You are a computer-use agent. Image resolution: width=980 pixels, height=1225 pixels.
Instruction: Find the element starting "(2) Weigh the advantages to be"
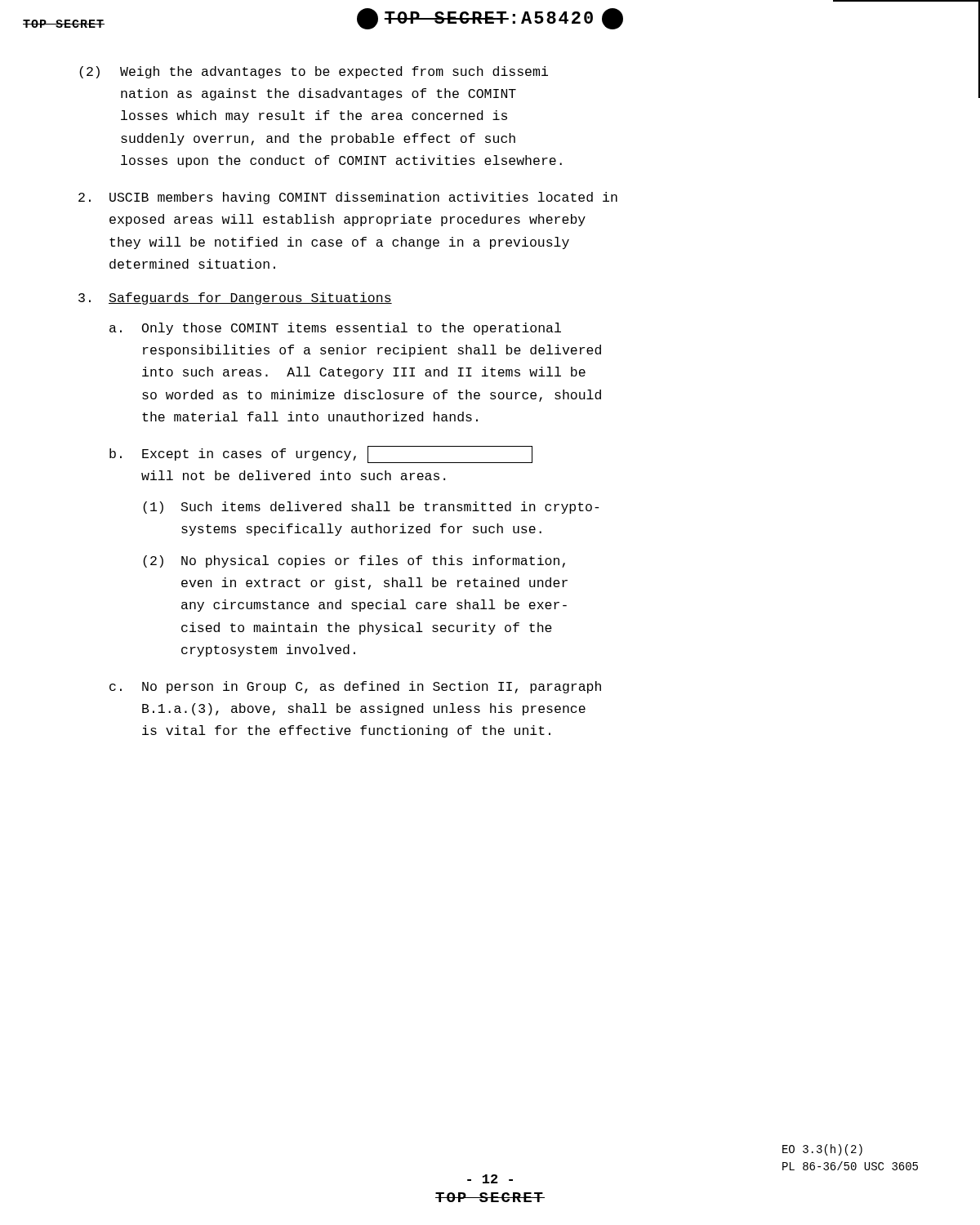pyautogui.click(x=321, y=117)
